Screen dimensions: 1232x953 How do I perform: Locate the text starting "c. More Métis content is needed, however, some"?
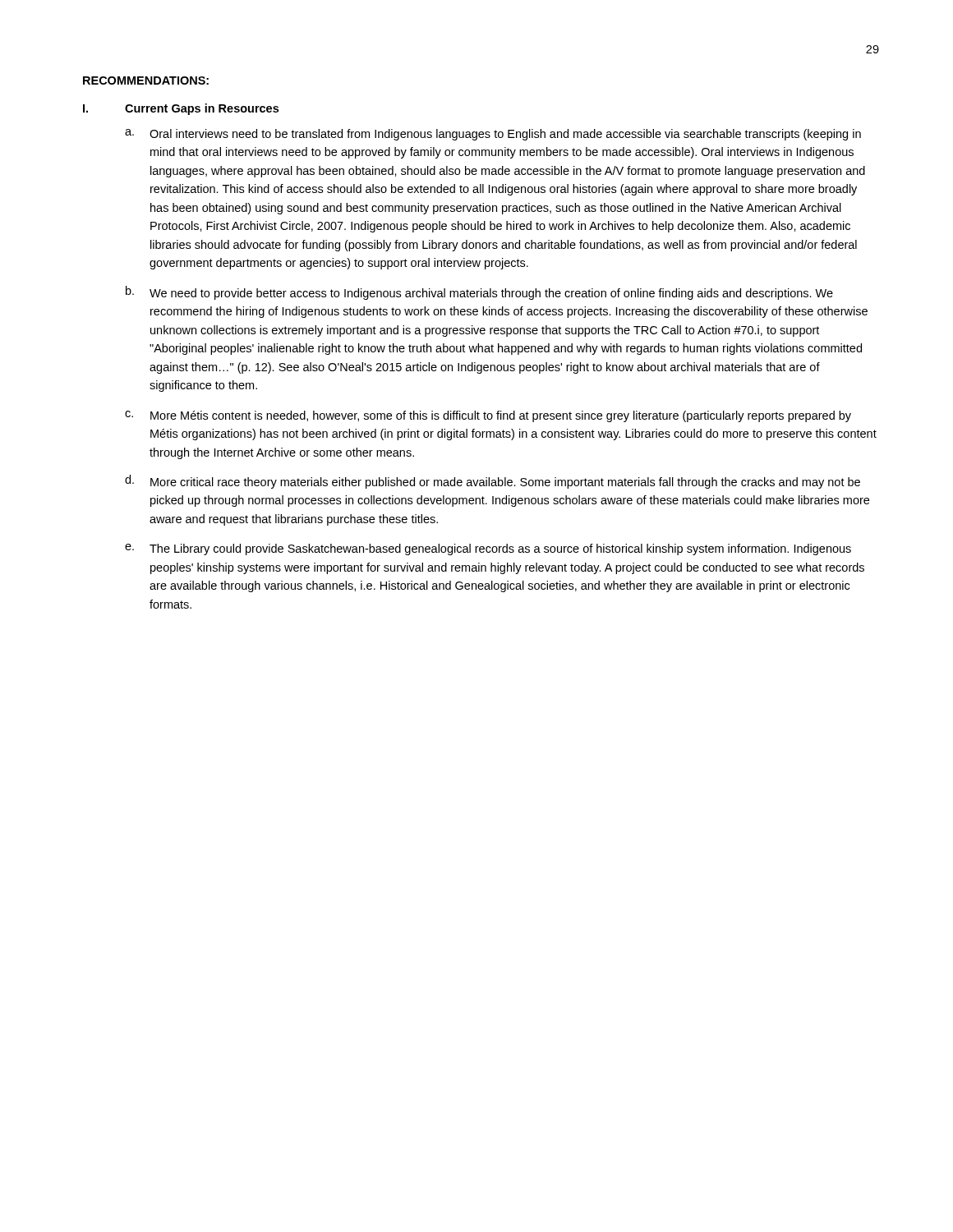point(502,434)
